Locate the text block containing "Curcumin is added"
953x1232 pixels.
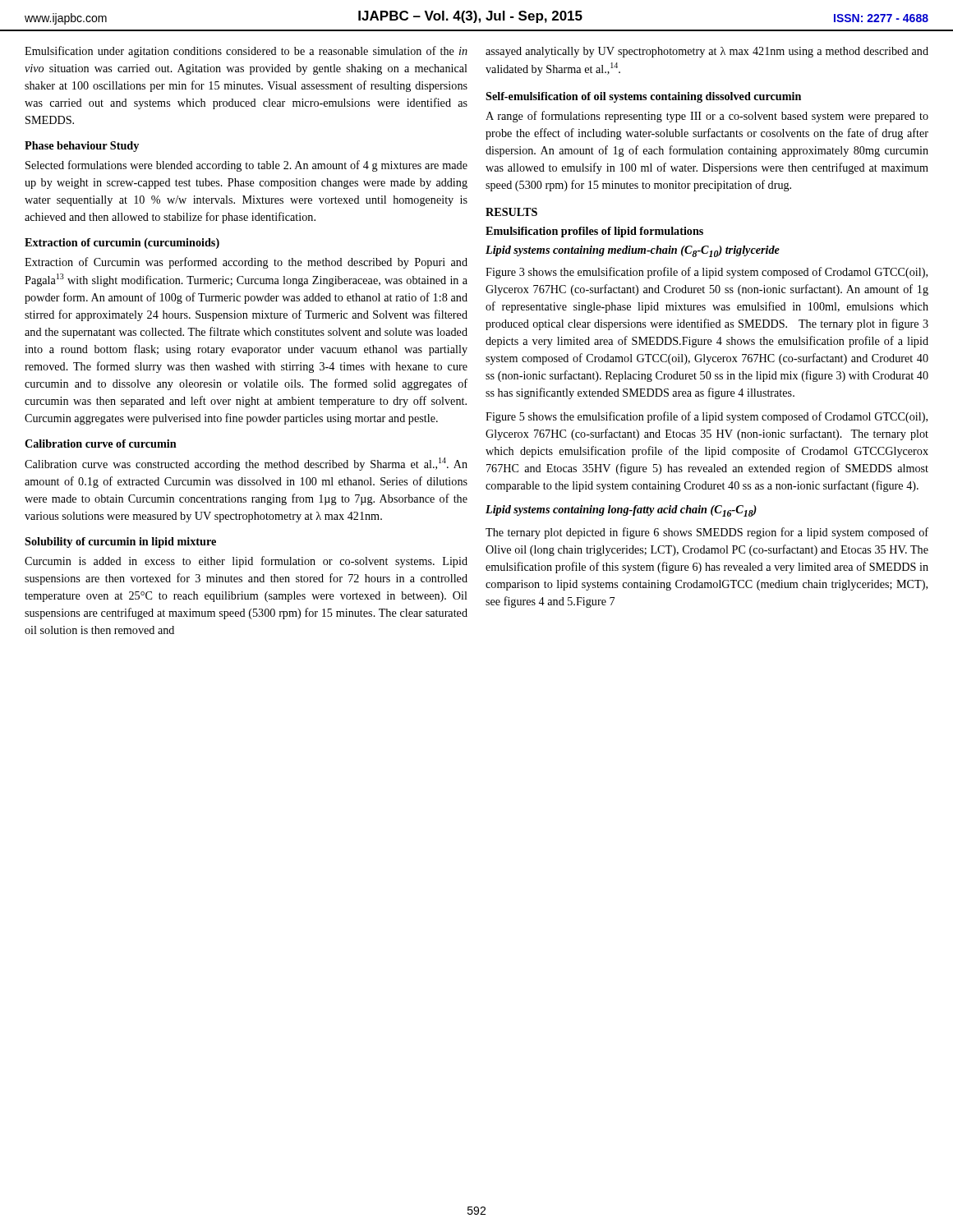[x=246, y=596]
